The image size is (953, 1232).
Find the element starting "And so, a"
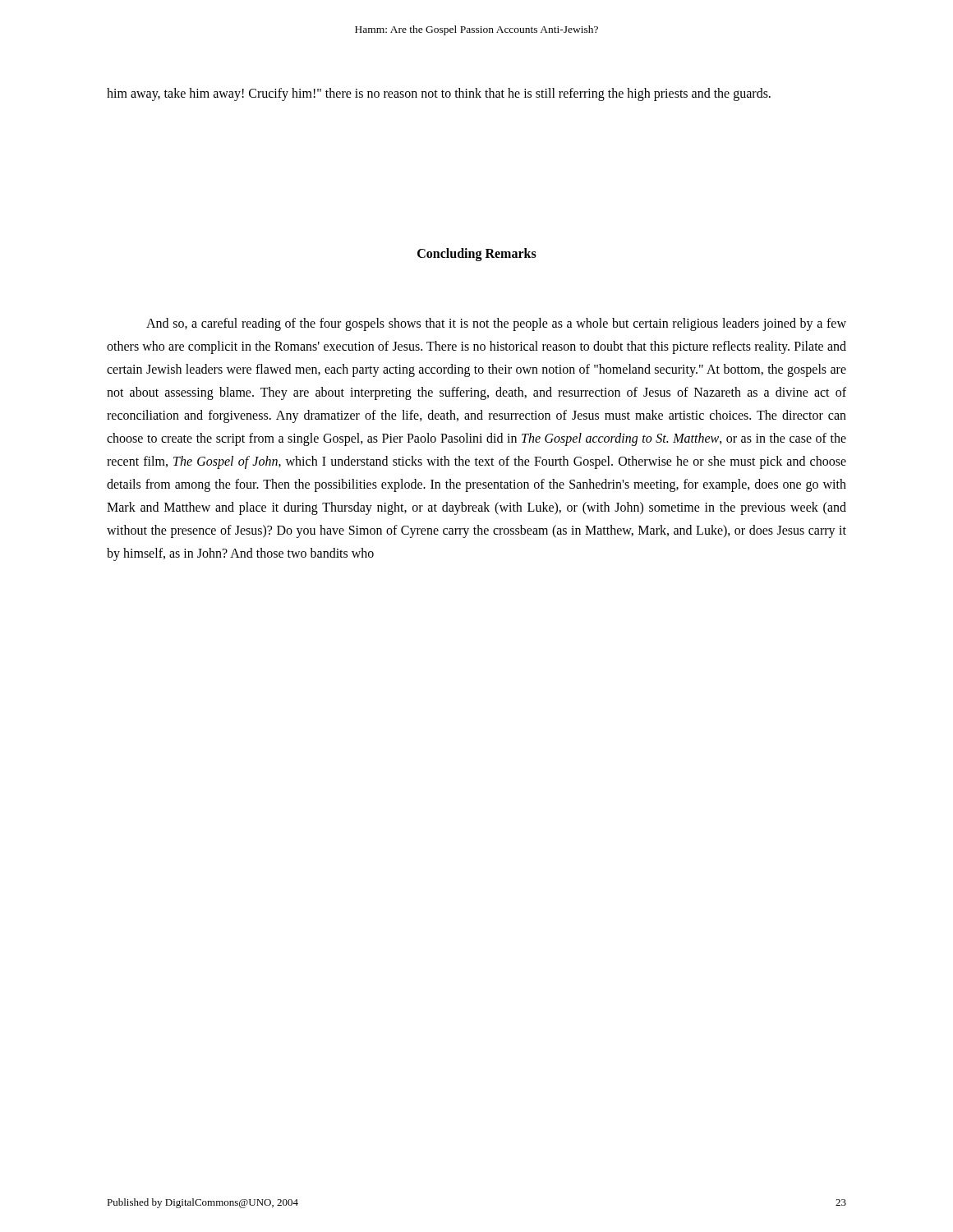tap(476, 438)
